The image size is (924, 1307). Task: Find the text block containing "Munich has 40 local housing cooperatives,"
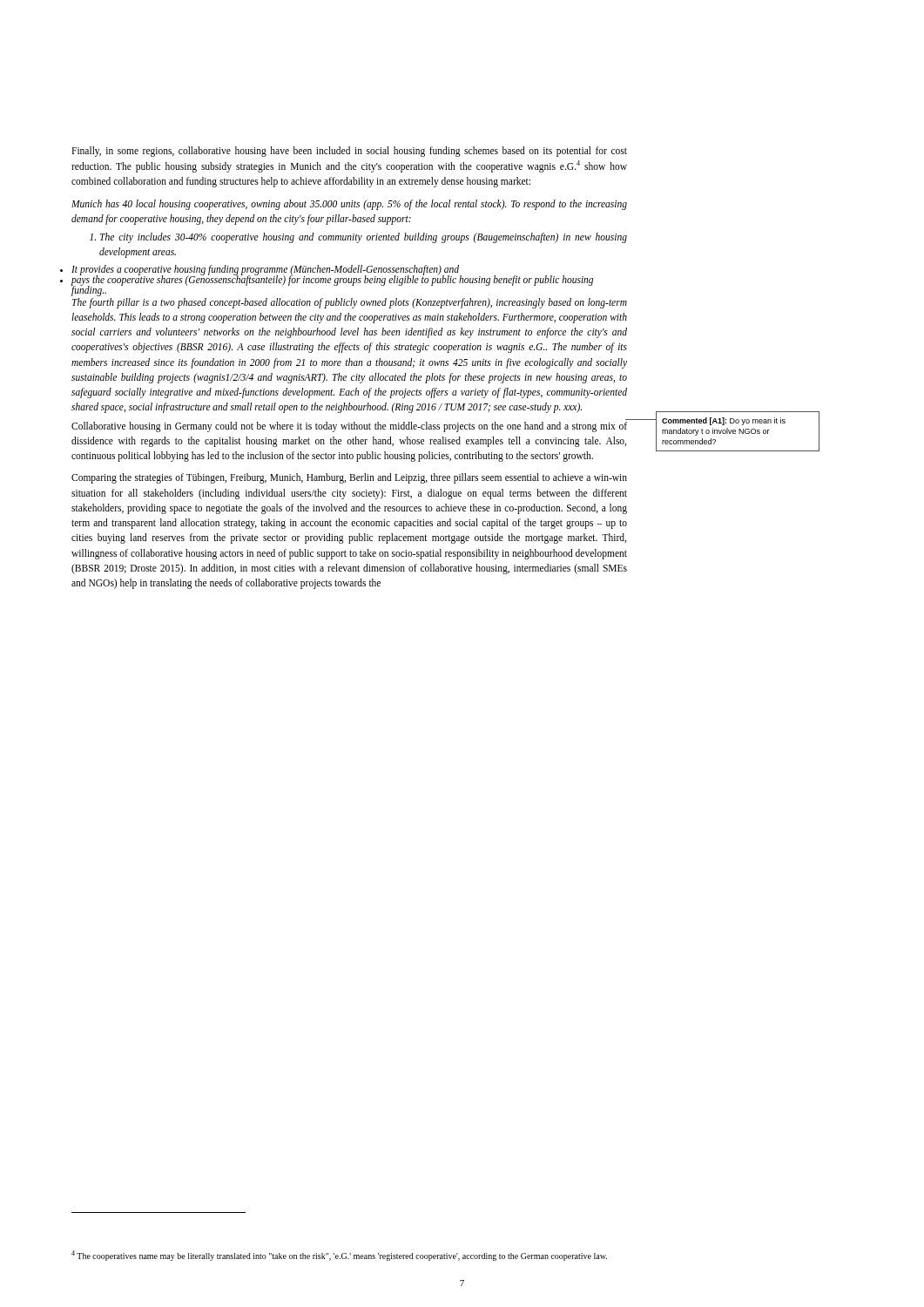[349, 212]
